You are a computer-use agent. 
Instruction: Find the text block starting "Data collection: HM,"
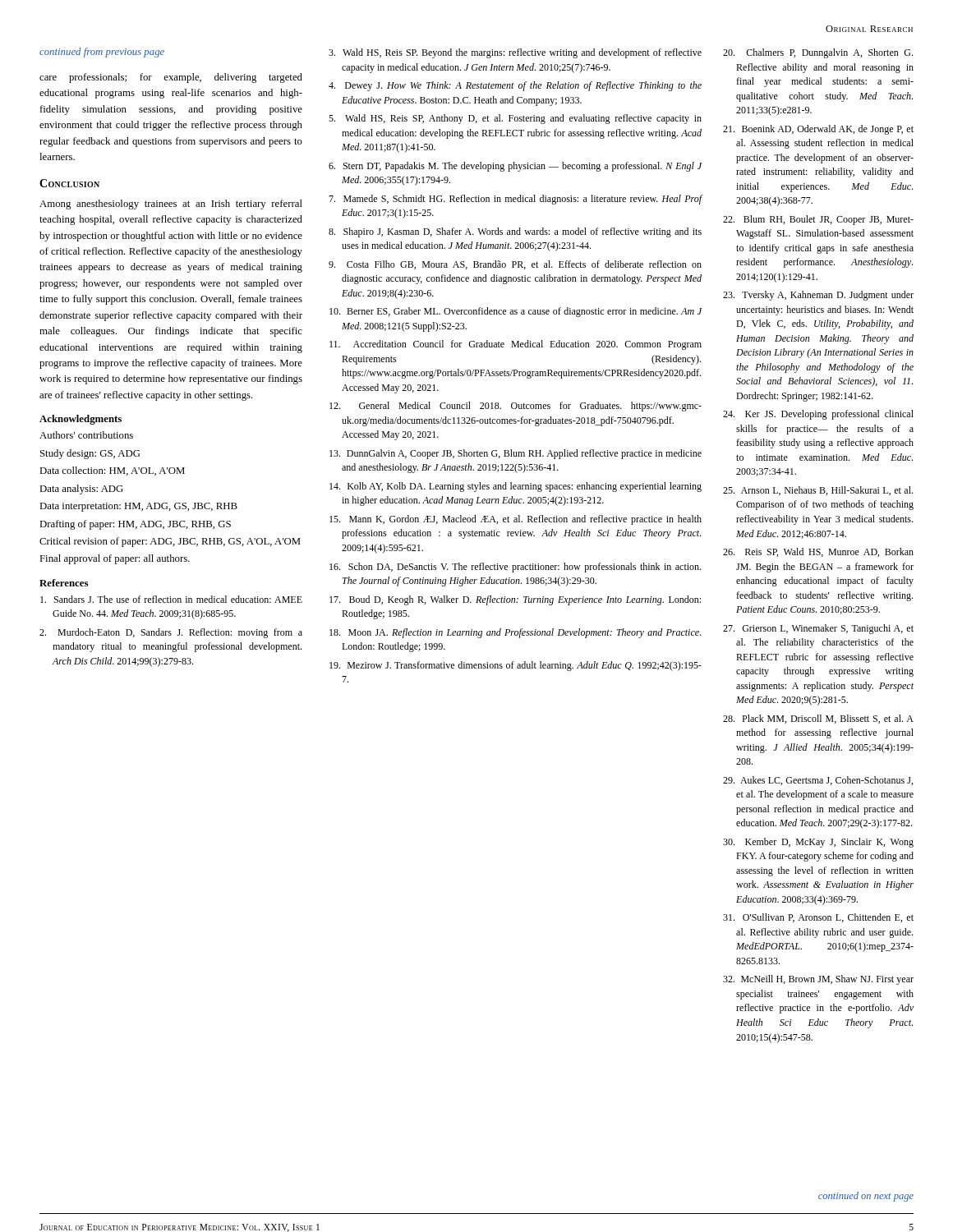pyautogui.click(x=112, y=471)
